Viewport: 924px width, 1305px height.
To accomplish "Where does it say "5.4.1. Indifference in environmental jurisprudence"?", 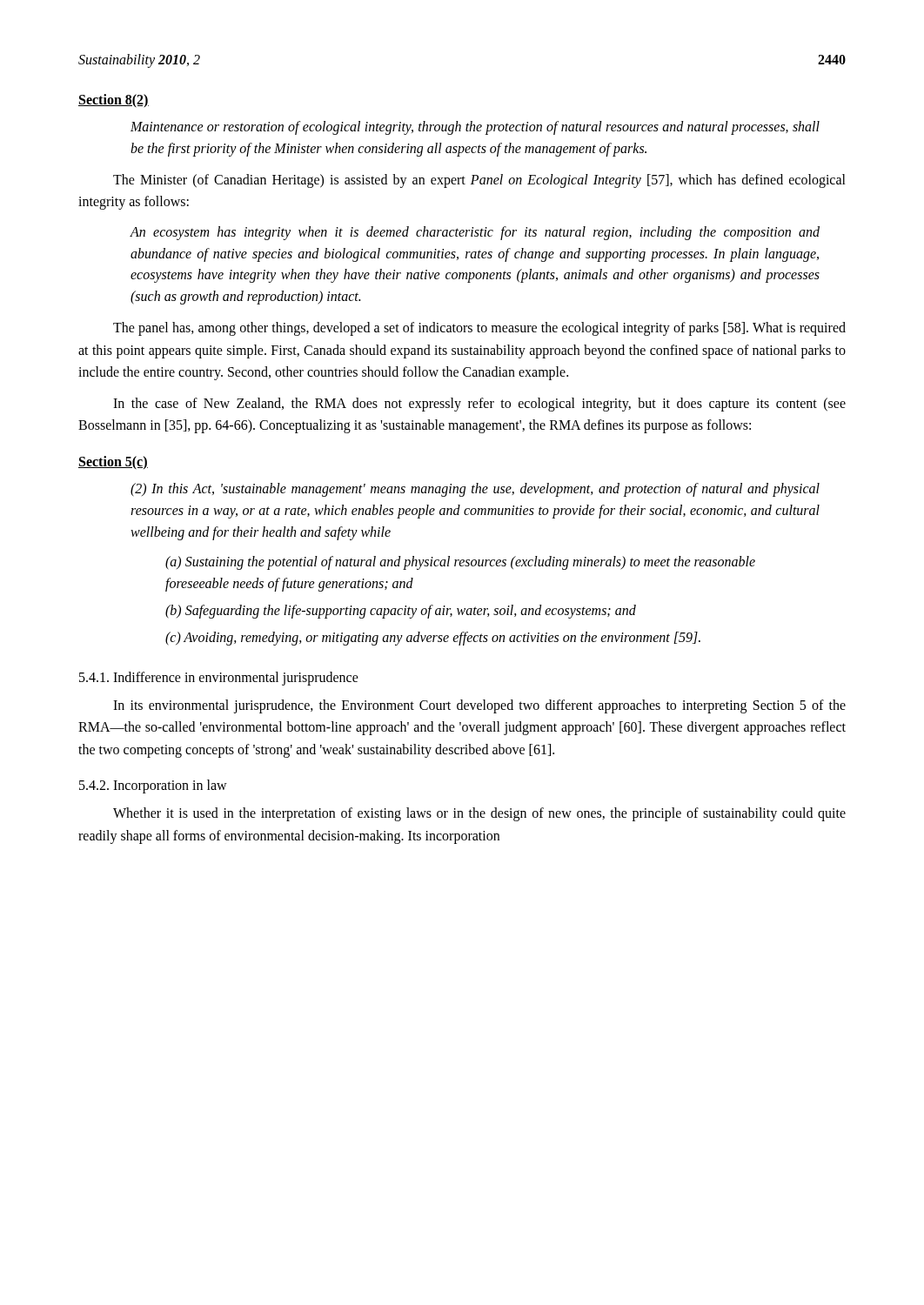I will (218, 677).
